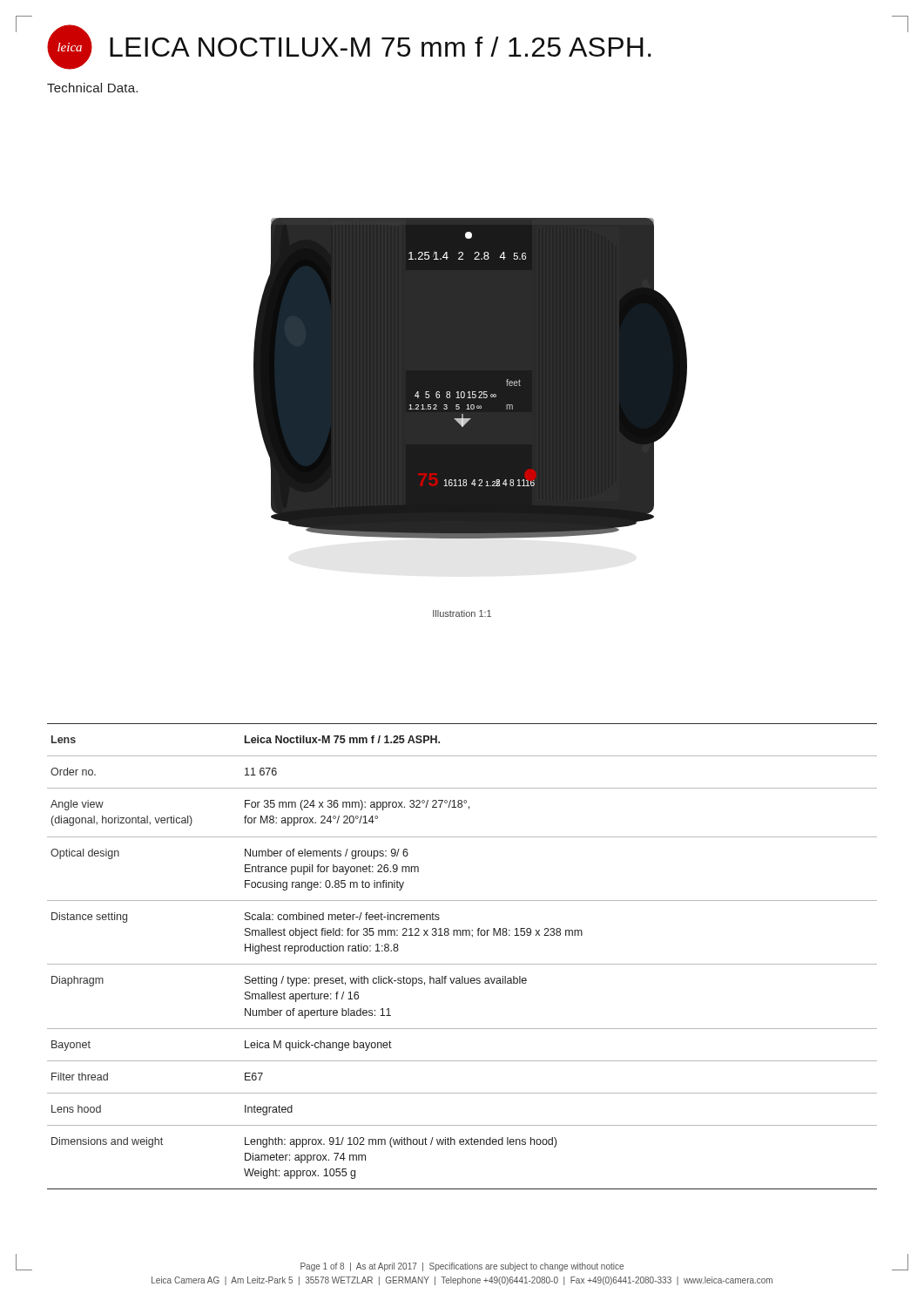The image size is (924, 1307).
Task: Click on the title with the text "LEICA NOCTILUX-M 75 mm"
Action: 381,47
